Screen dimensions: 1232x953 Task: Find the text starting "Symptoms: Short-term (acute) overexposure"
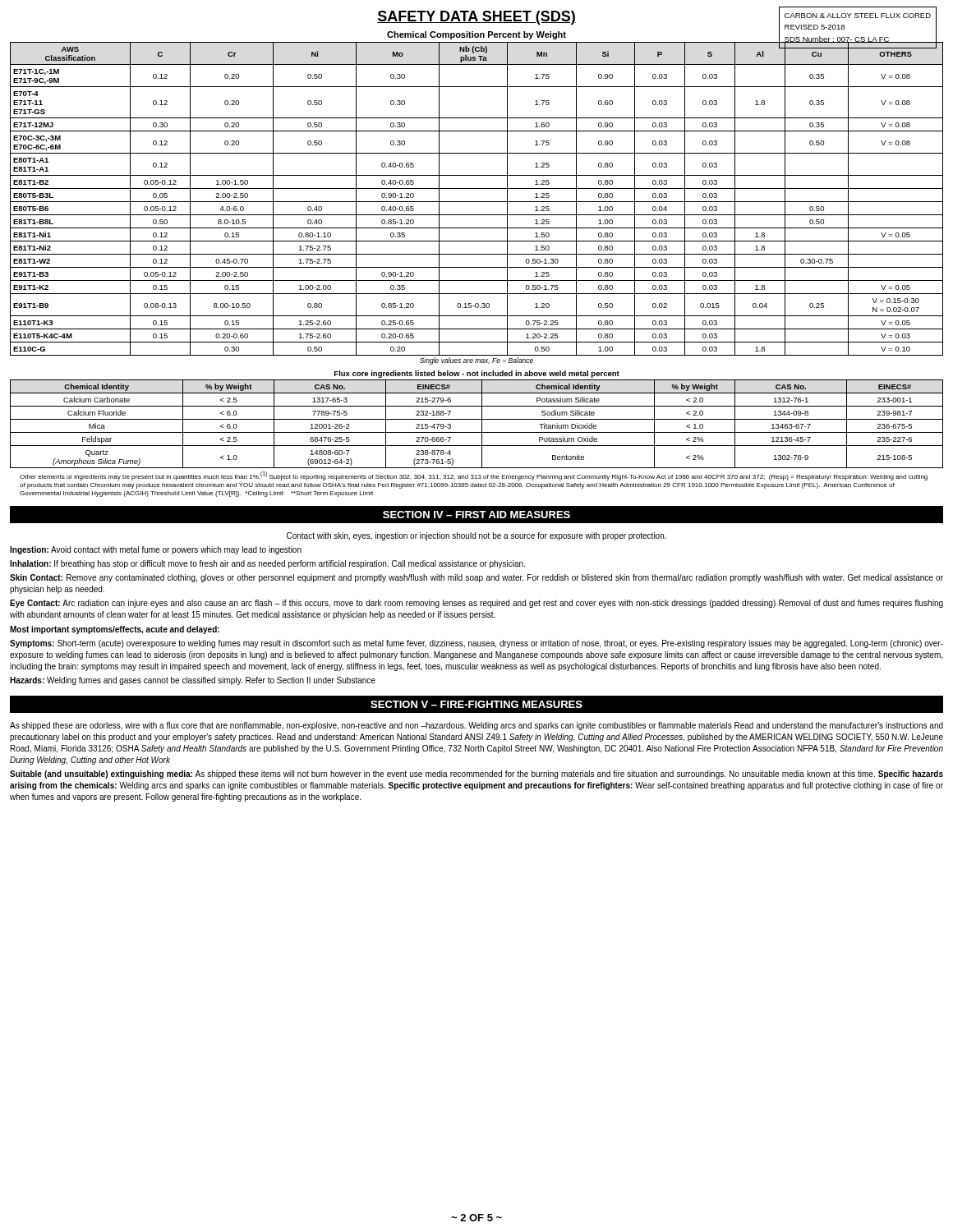(x=476, y=655)
